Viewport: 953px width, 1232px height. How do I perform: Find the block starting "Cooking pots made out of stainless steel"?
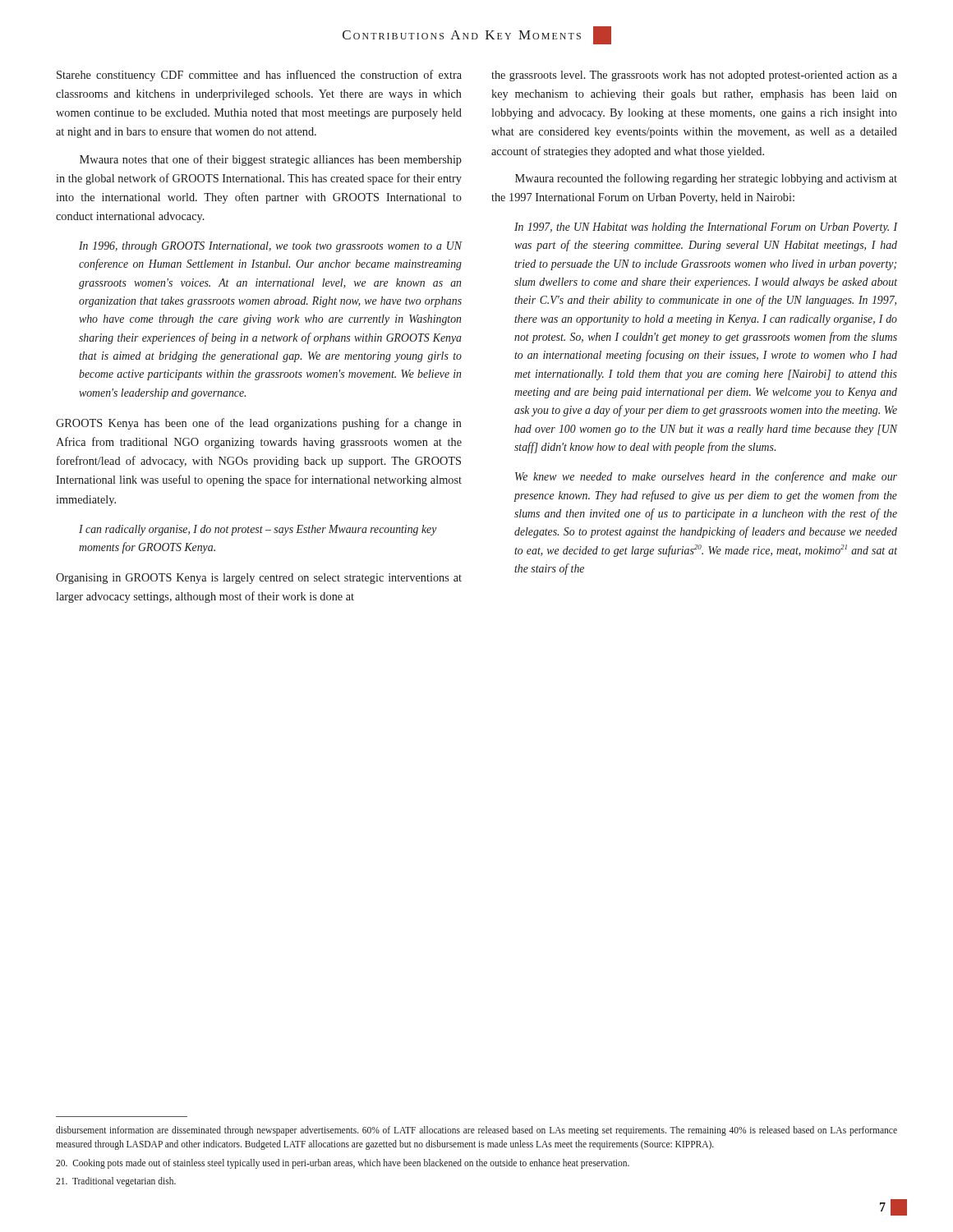click(x=343, y=1163)
